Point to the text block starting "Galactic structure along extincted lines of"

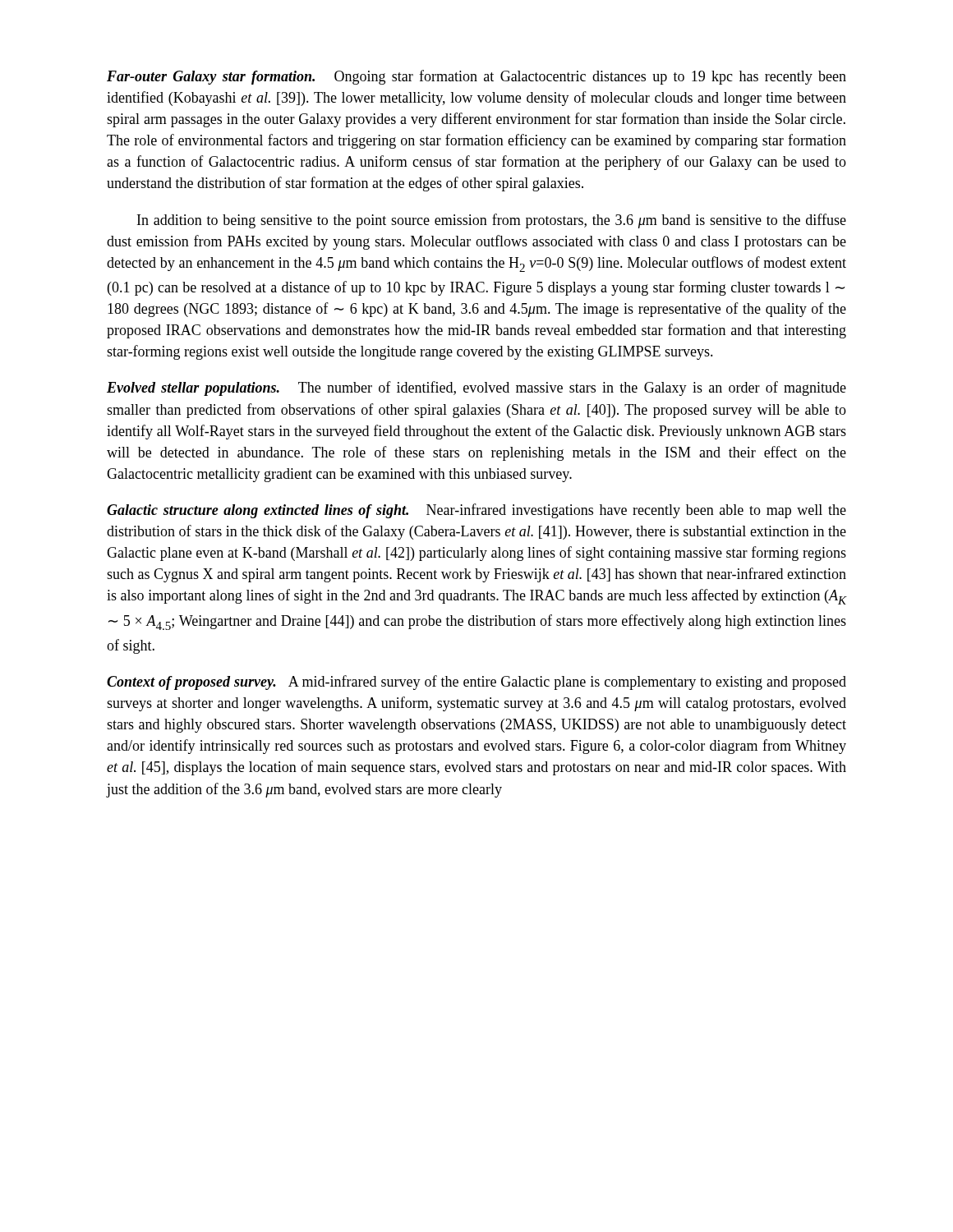point(476,578)
